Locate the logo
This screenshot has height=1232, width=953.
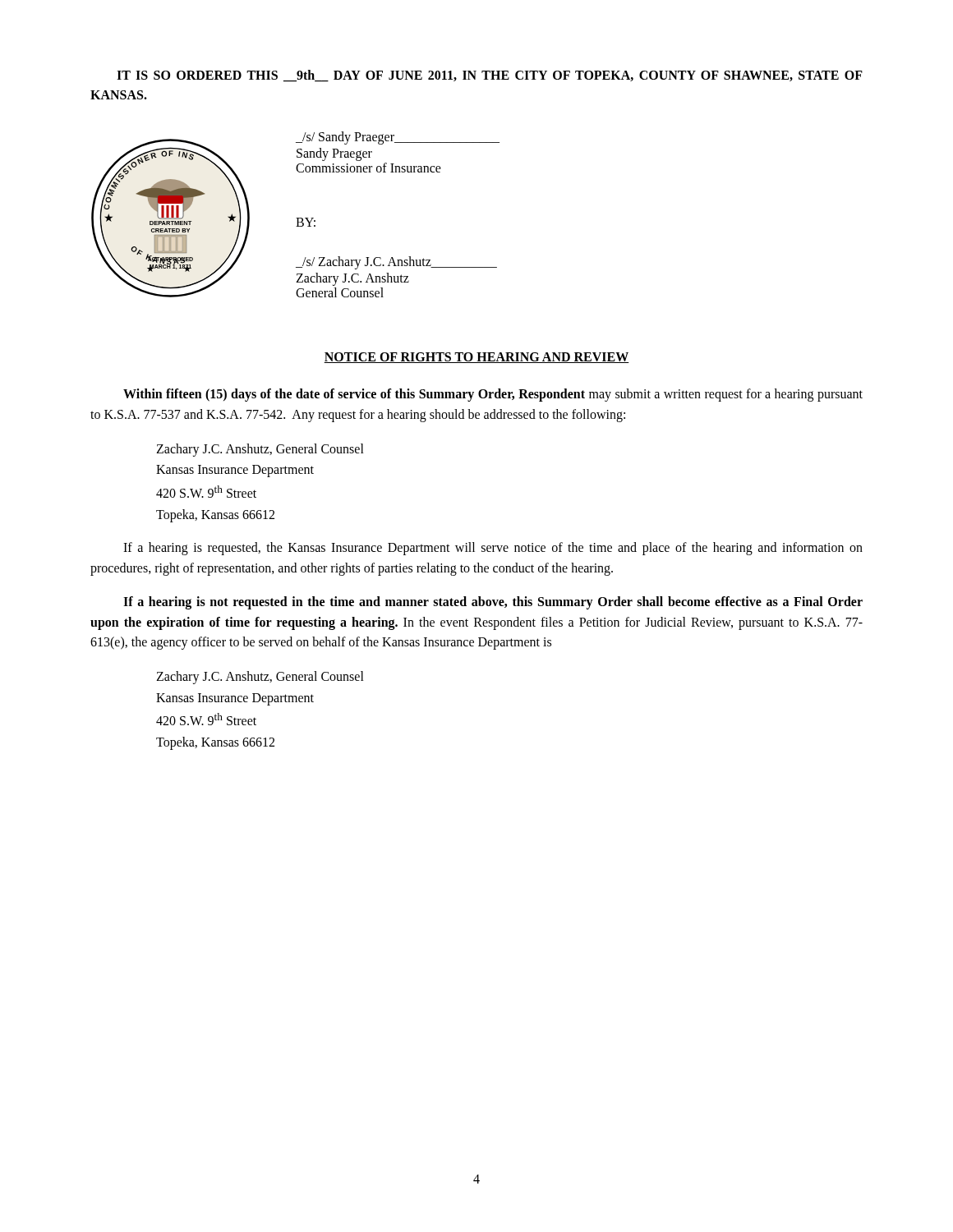177,220
